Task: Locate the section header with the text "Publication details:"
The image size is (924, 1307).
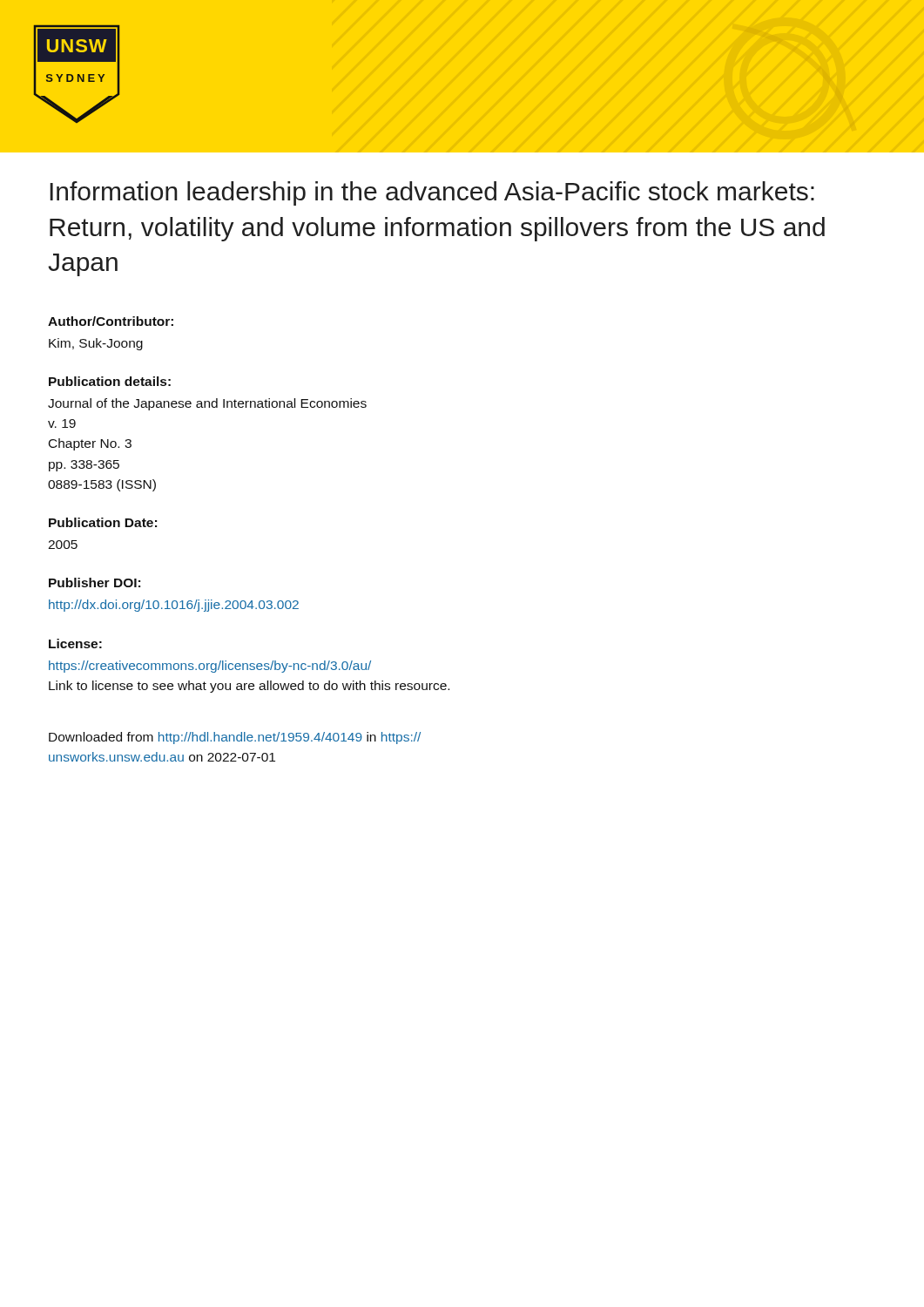Action: click(110, 381)
